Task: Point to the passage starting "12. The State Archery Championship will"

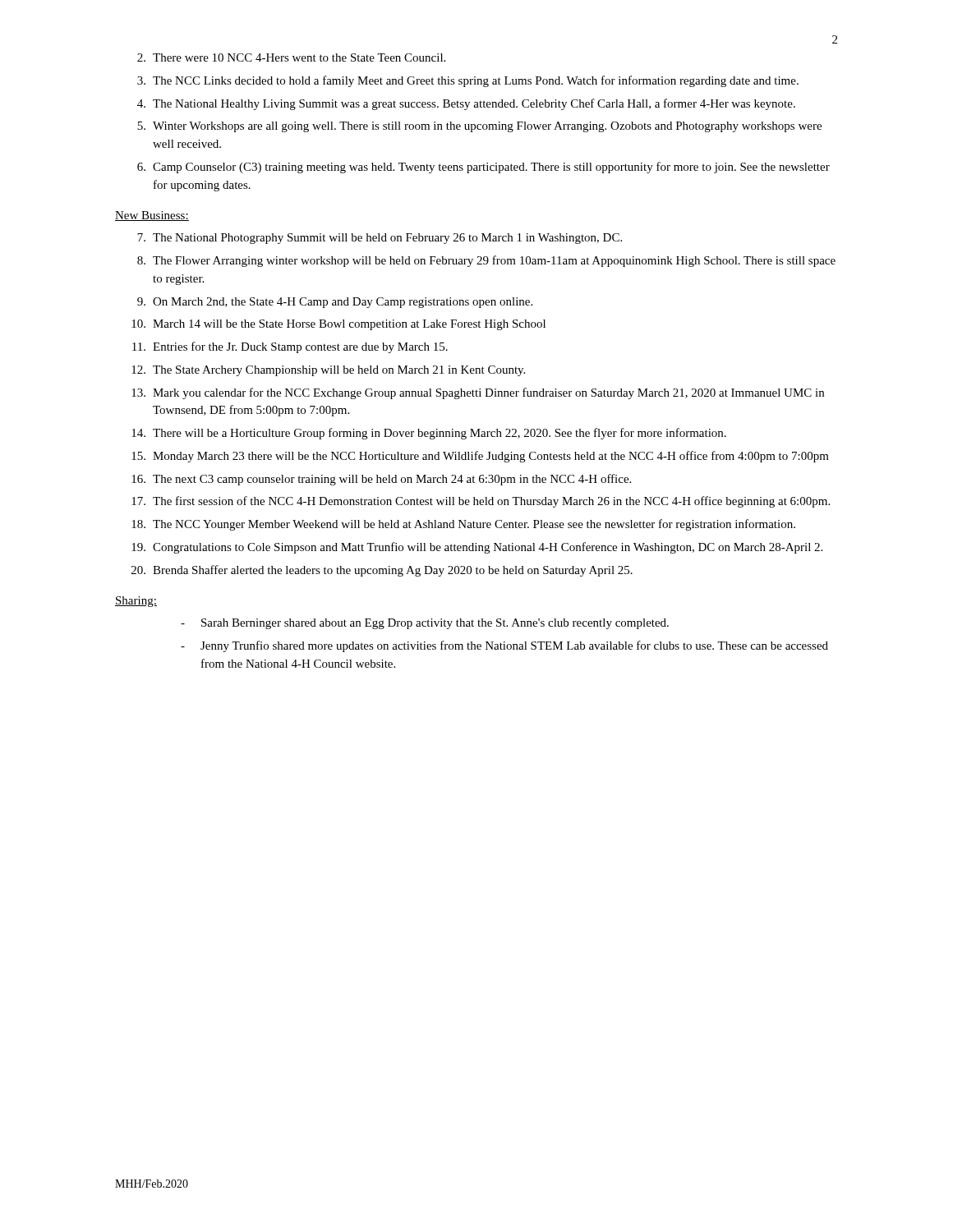Action: pos(476,370)
